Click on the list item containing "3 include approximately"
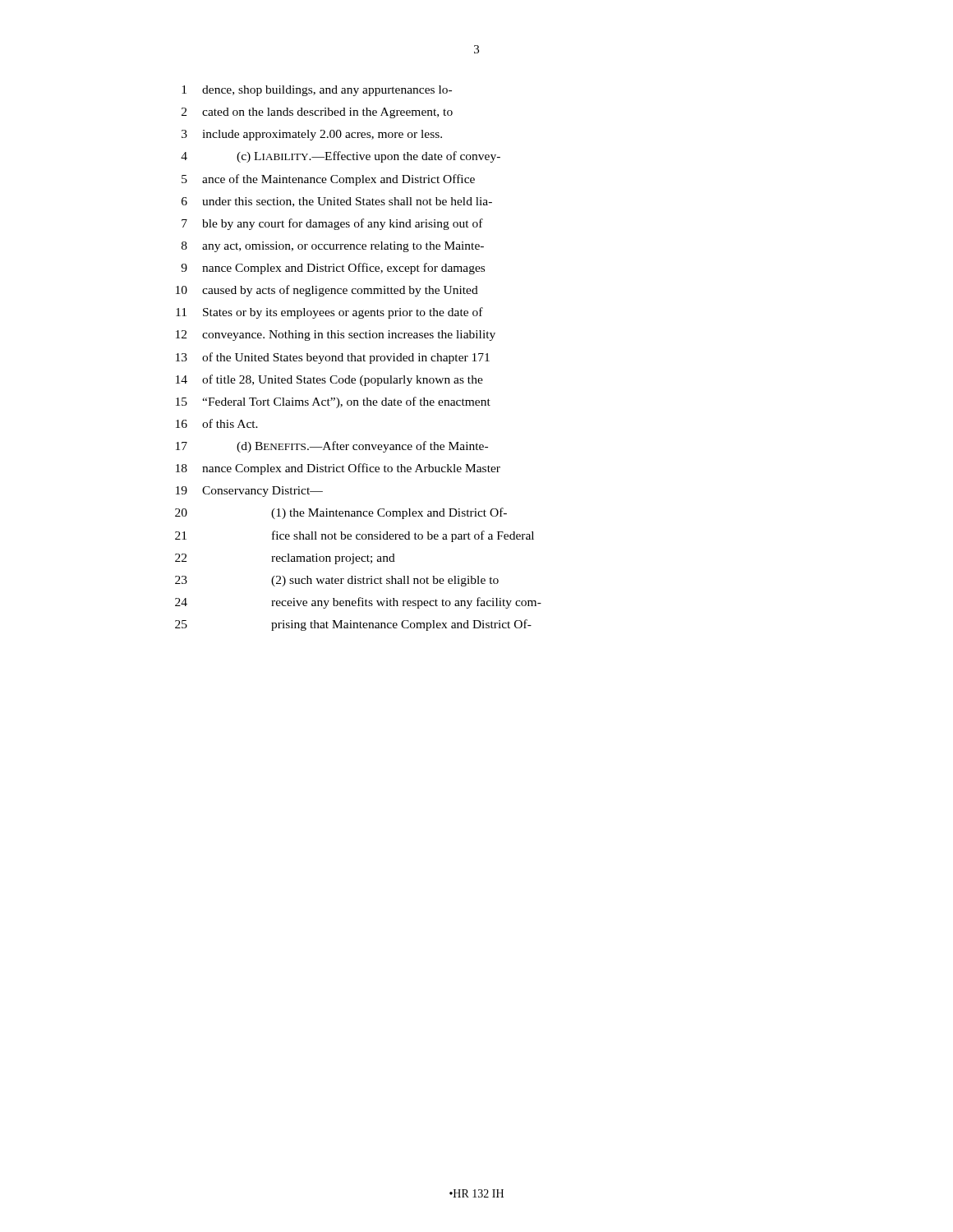 [312, 135]
